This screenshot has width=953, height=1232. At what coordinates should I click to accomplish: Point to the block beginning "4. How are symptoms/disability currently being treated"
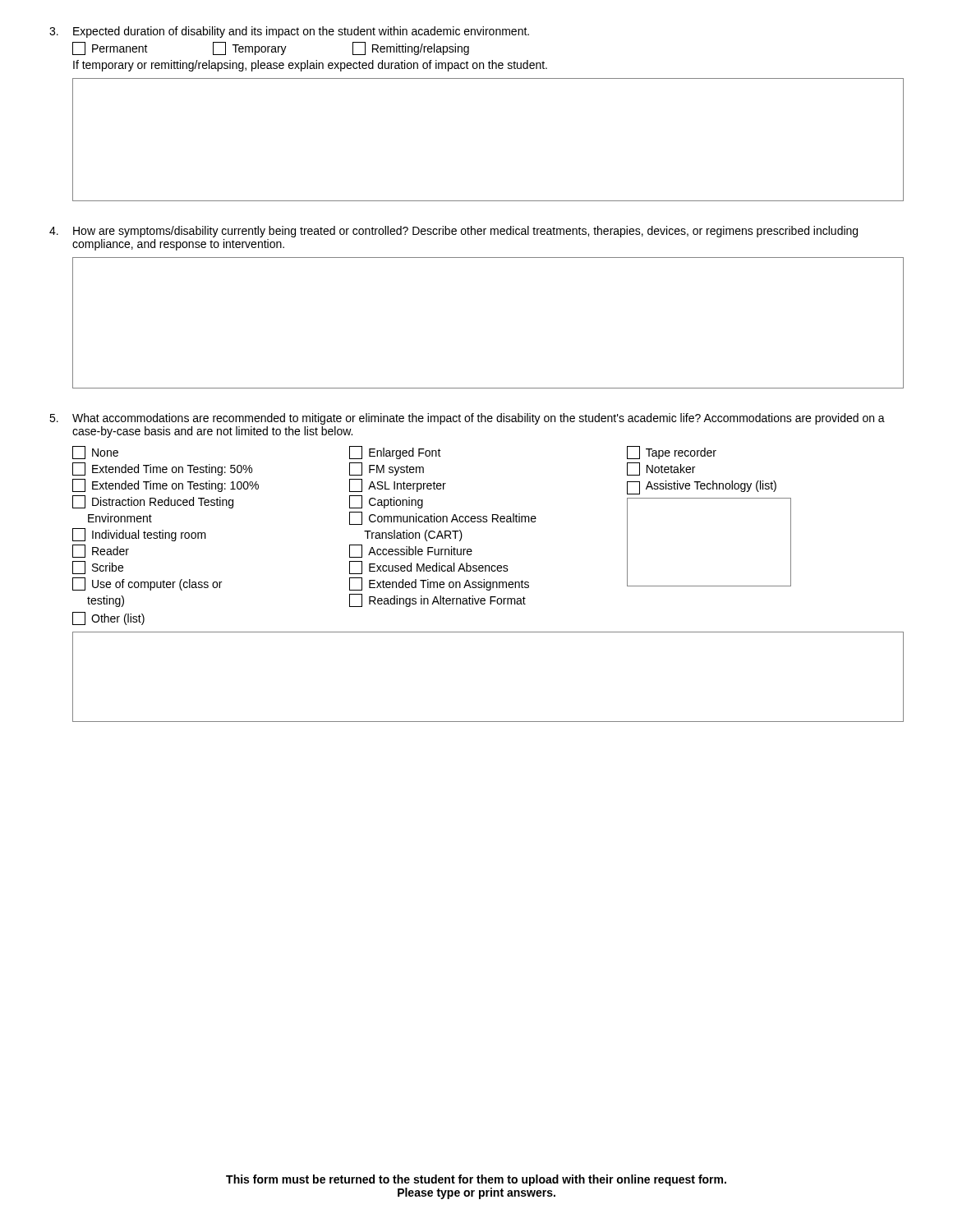click(453, 232)
